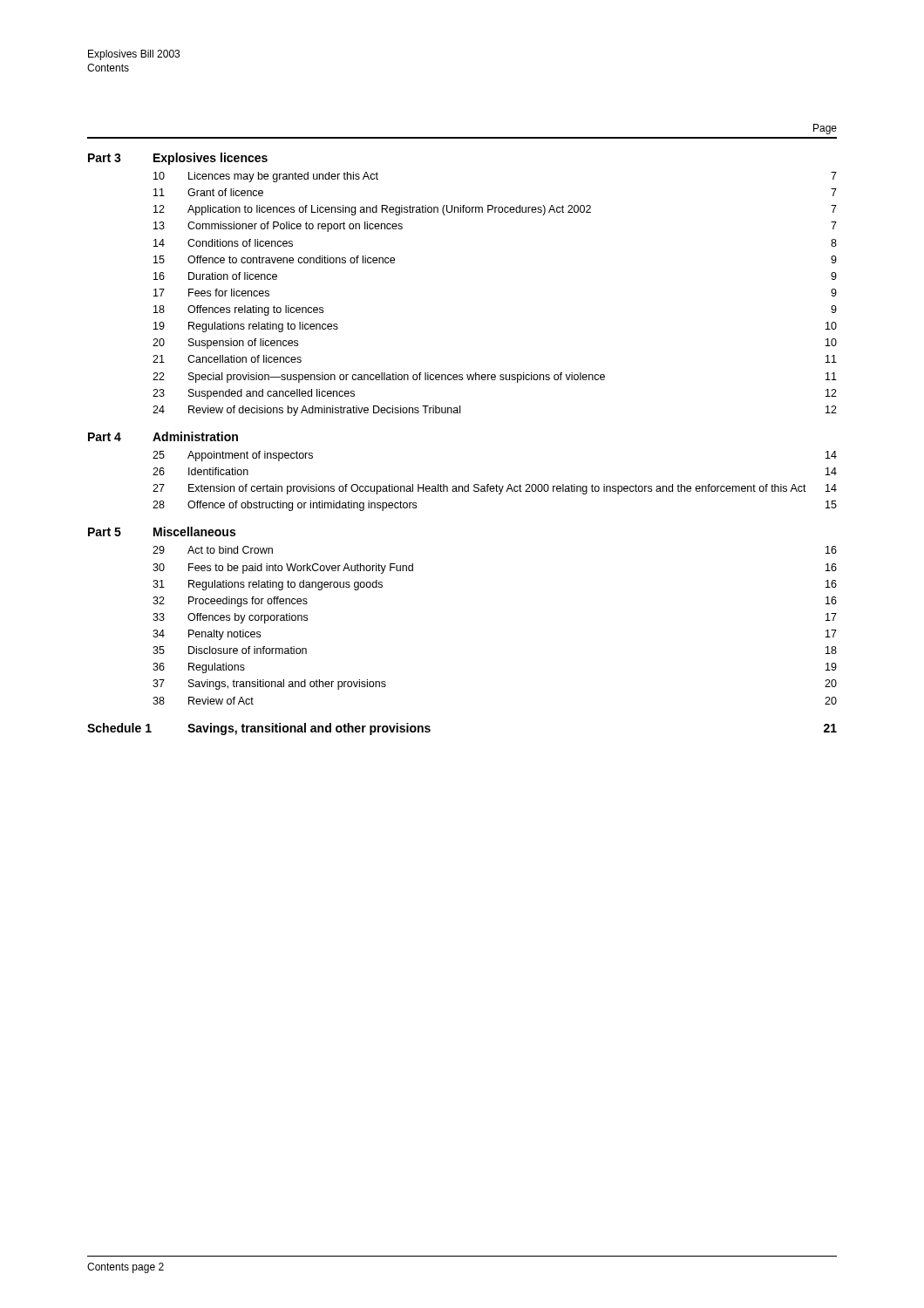Where is the section header that starts "Schedule 1 Savings, transitional and other provisions"?
Viewport: 924px width, 1308px height.
coord(119,728)
